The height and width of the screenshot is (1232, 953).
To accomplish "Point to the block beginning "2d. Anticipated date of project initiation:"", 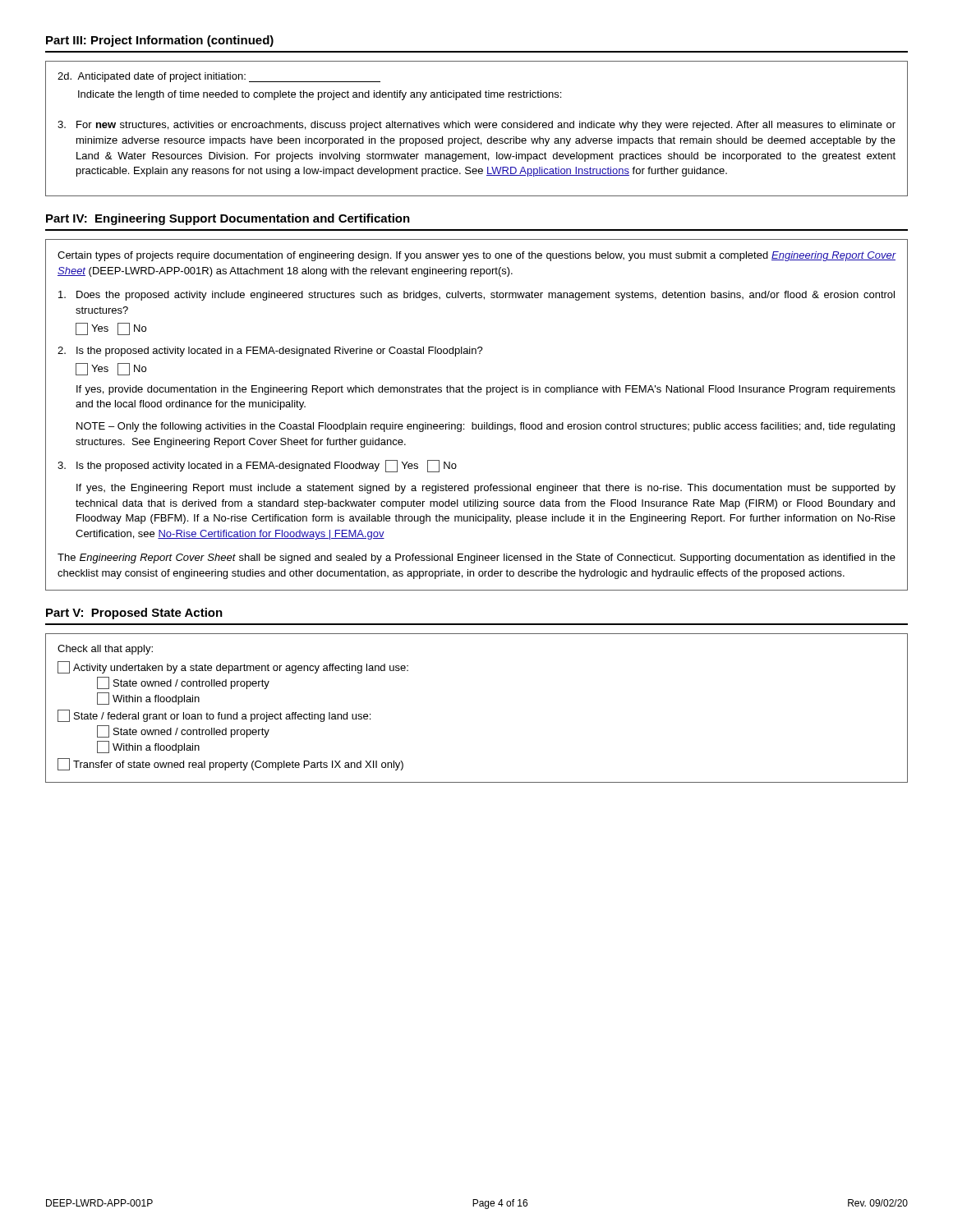I will 476,125.
